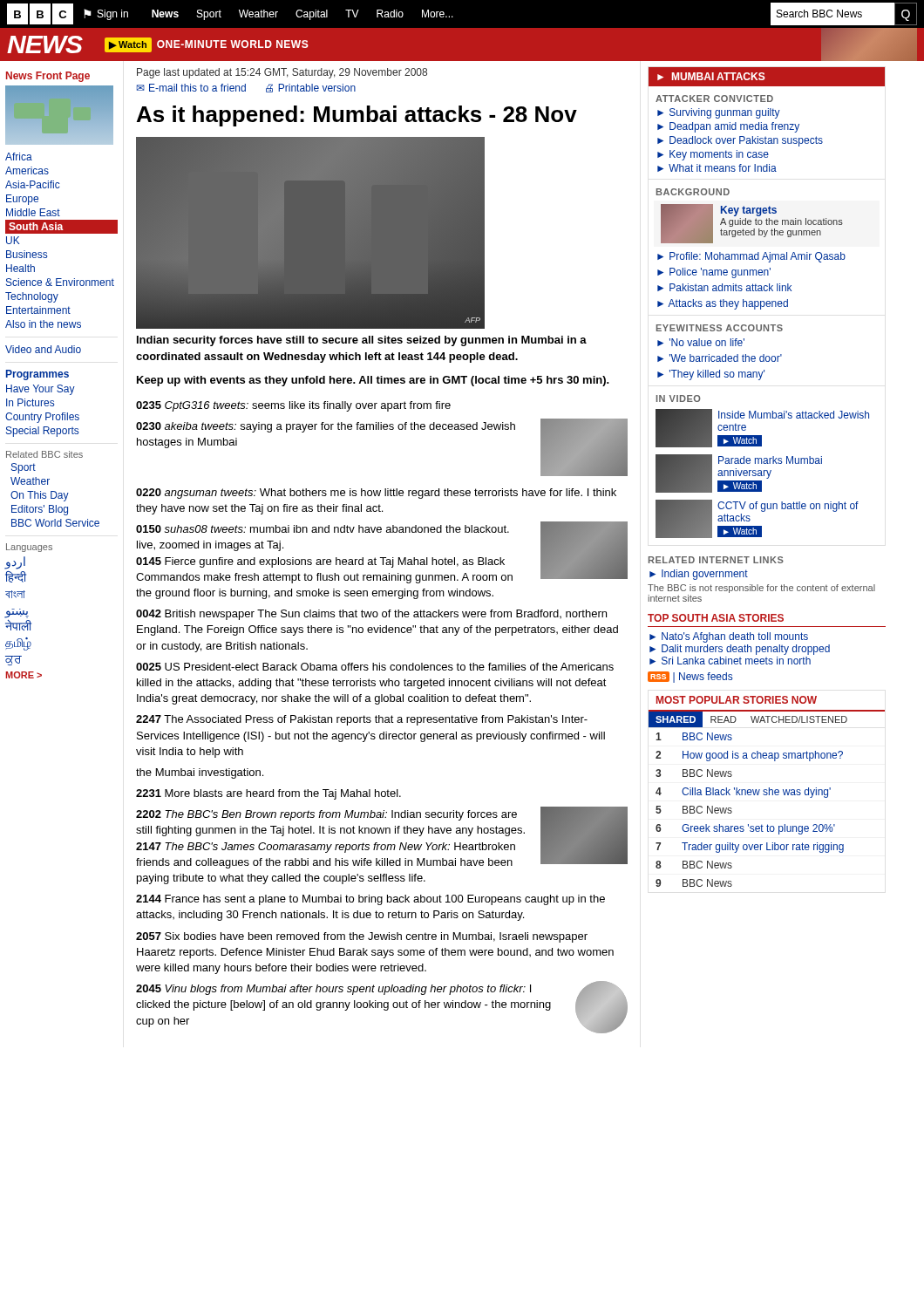The image size is (924, 1308).
Task: Point to the block starting "Page last updated at 15:24"
Action: (282, 72)
